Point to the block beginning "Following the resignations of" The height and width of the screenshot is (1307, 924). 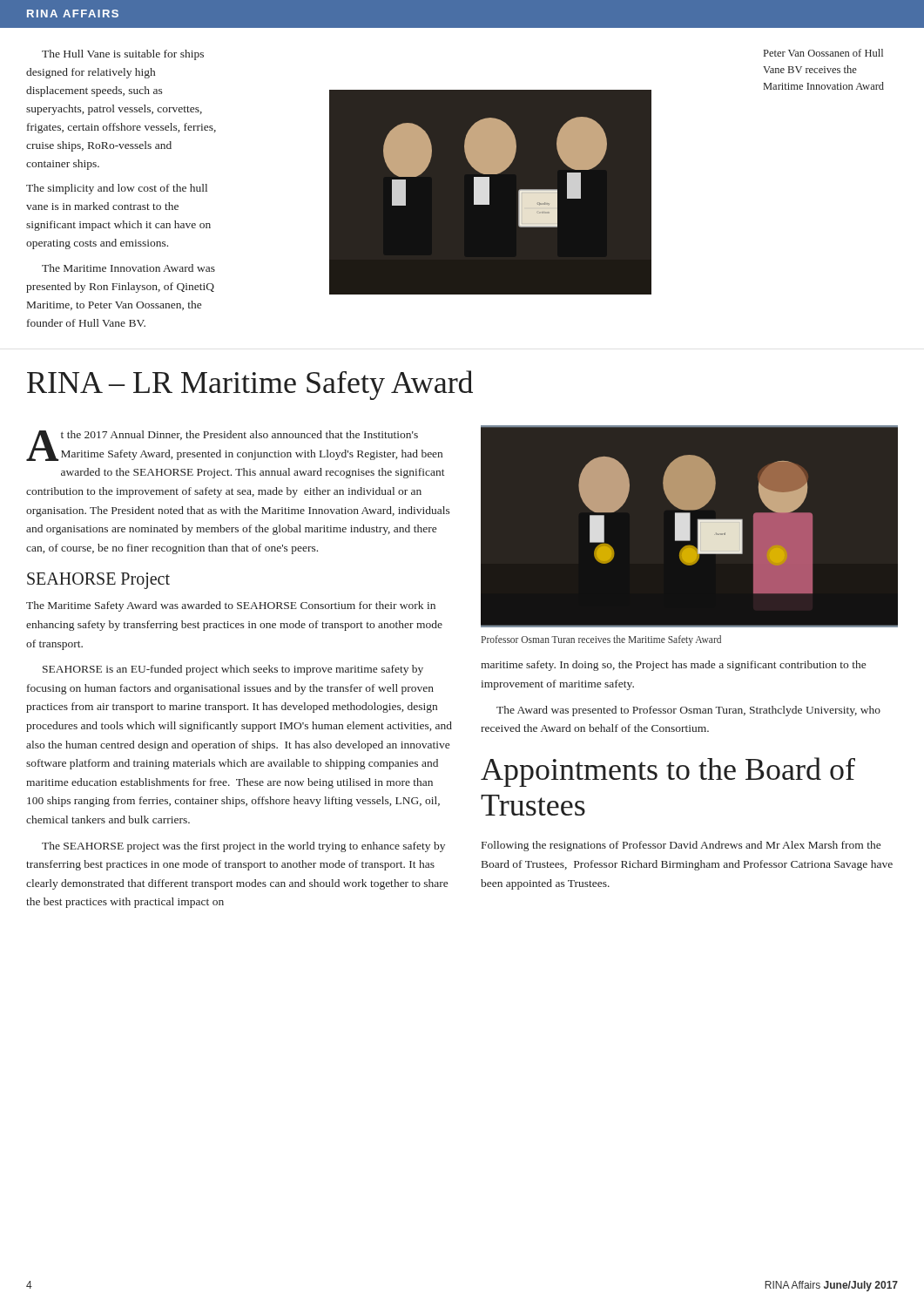pyautogui.click(x=689, y=864)
